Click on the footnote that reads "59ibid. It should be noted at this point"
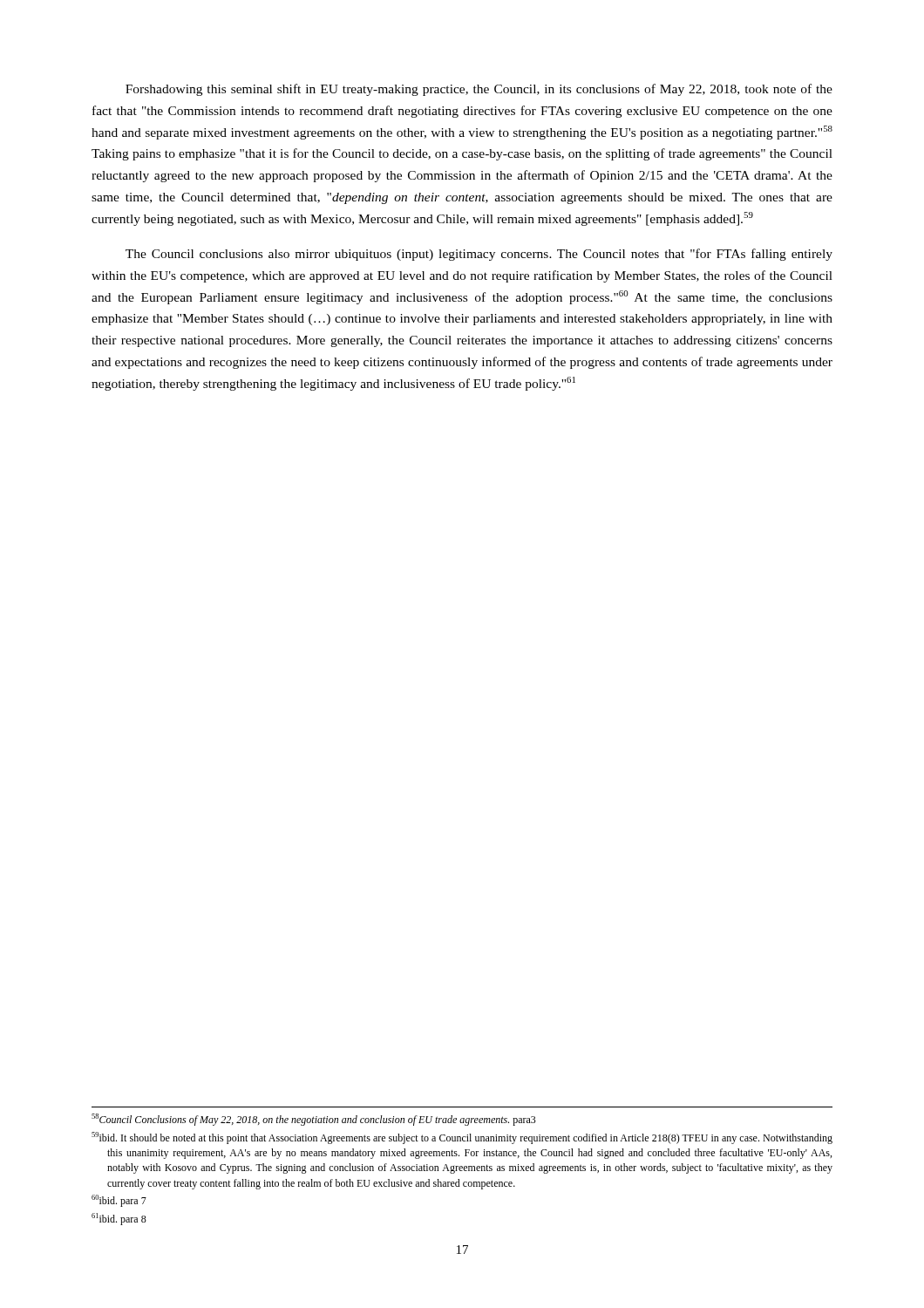 click(x=462, y=1160)
